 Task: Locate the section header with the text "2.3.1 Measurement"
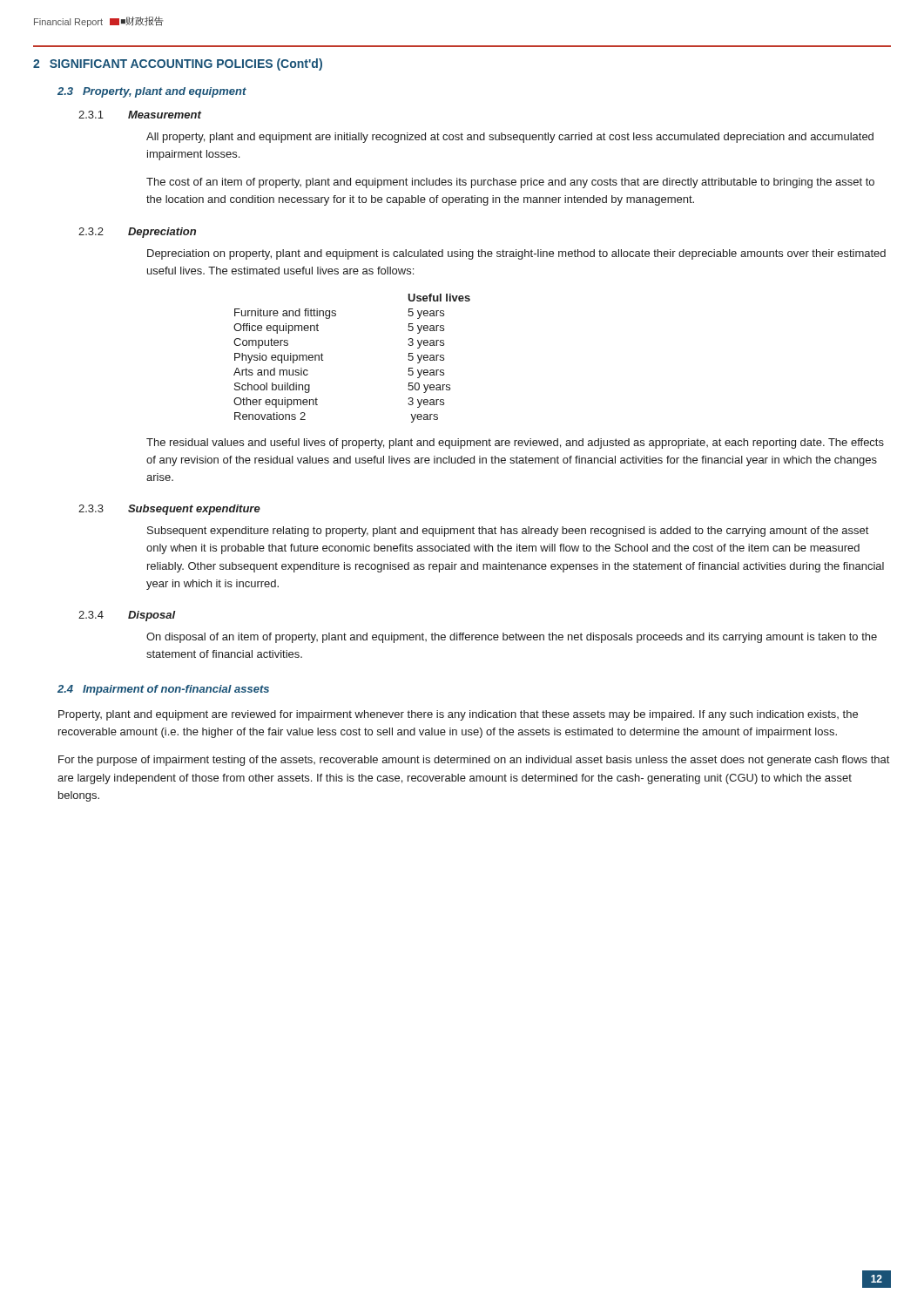[140, 115]
